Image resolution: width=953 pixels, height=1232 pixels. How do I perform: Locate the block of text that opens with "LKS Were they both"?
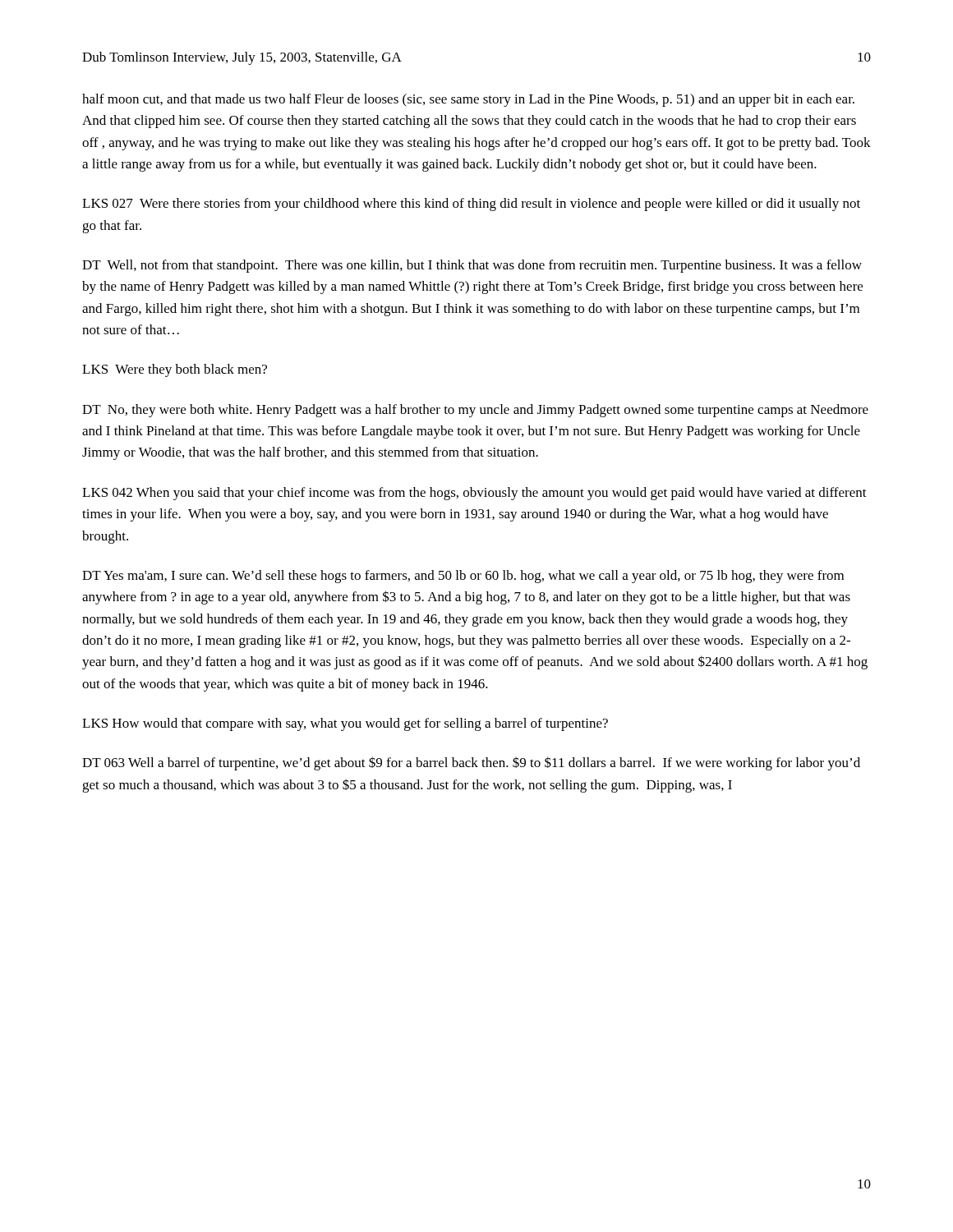pyautogui.click(x=175, y=370)
